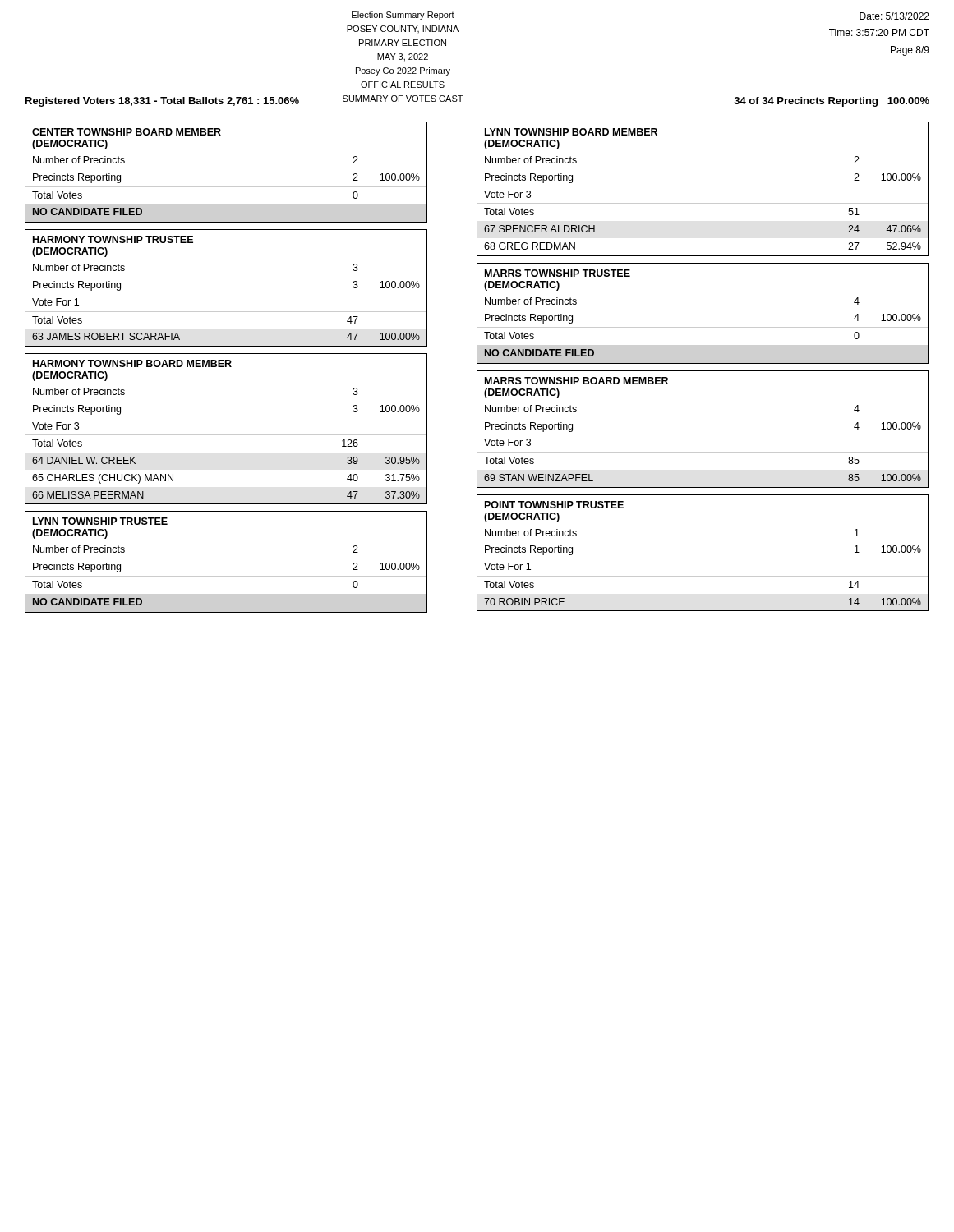
Task: Point to the element starting "Registered Voters 18,331 - Total Ballots 2,761"
Action: (x=162, y=101)
